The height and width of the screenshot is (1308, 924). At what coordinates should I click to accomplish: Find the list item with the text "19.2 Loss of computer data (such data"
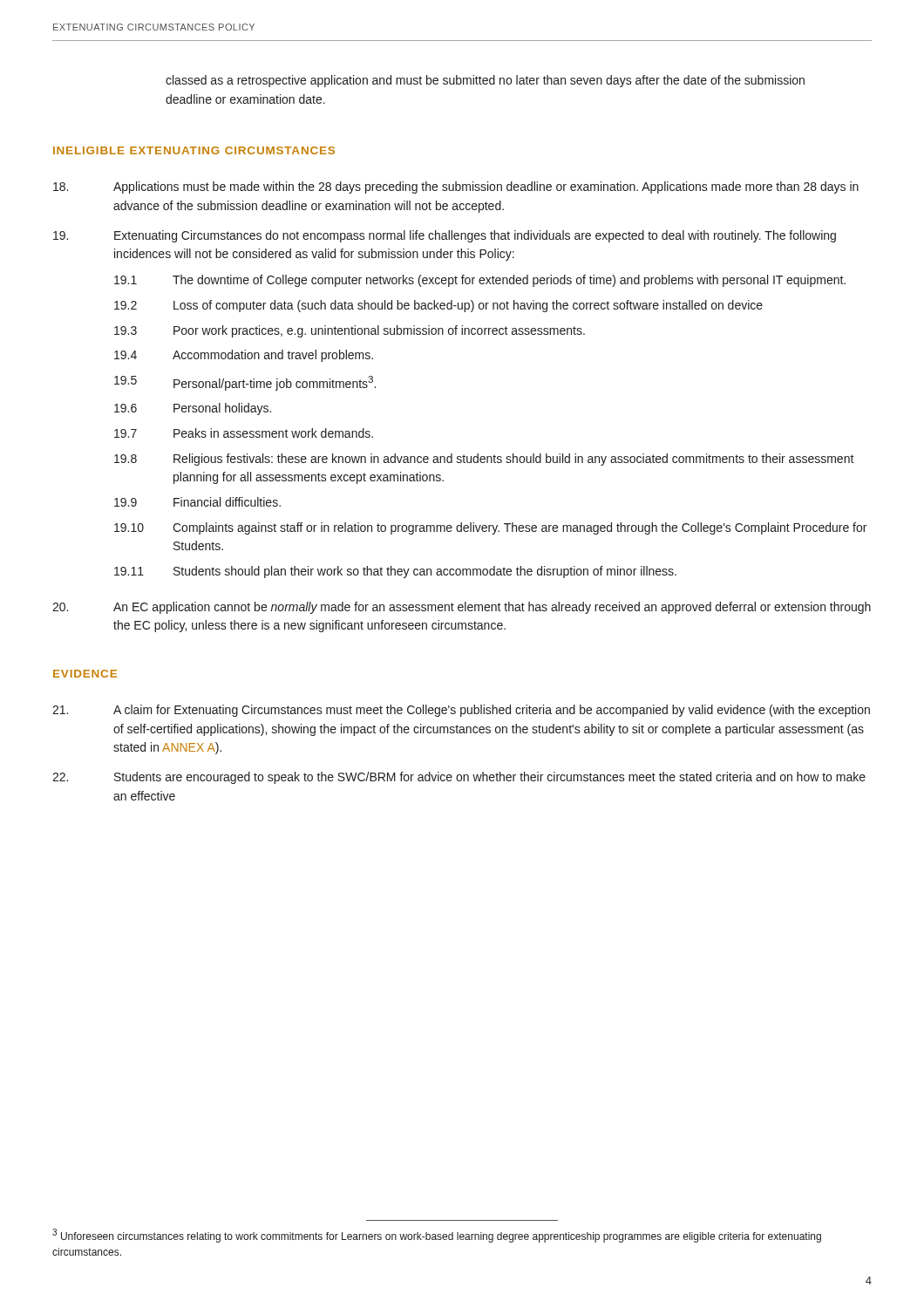492,306
